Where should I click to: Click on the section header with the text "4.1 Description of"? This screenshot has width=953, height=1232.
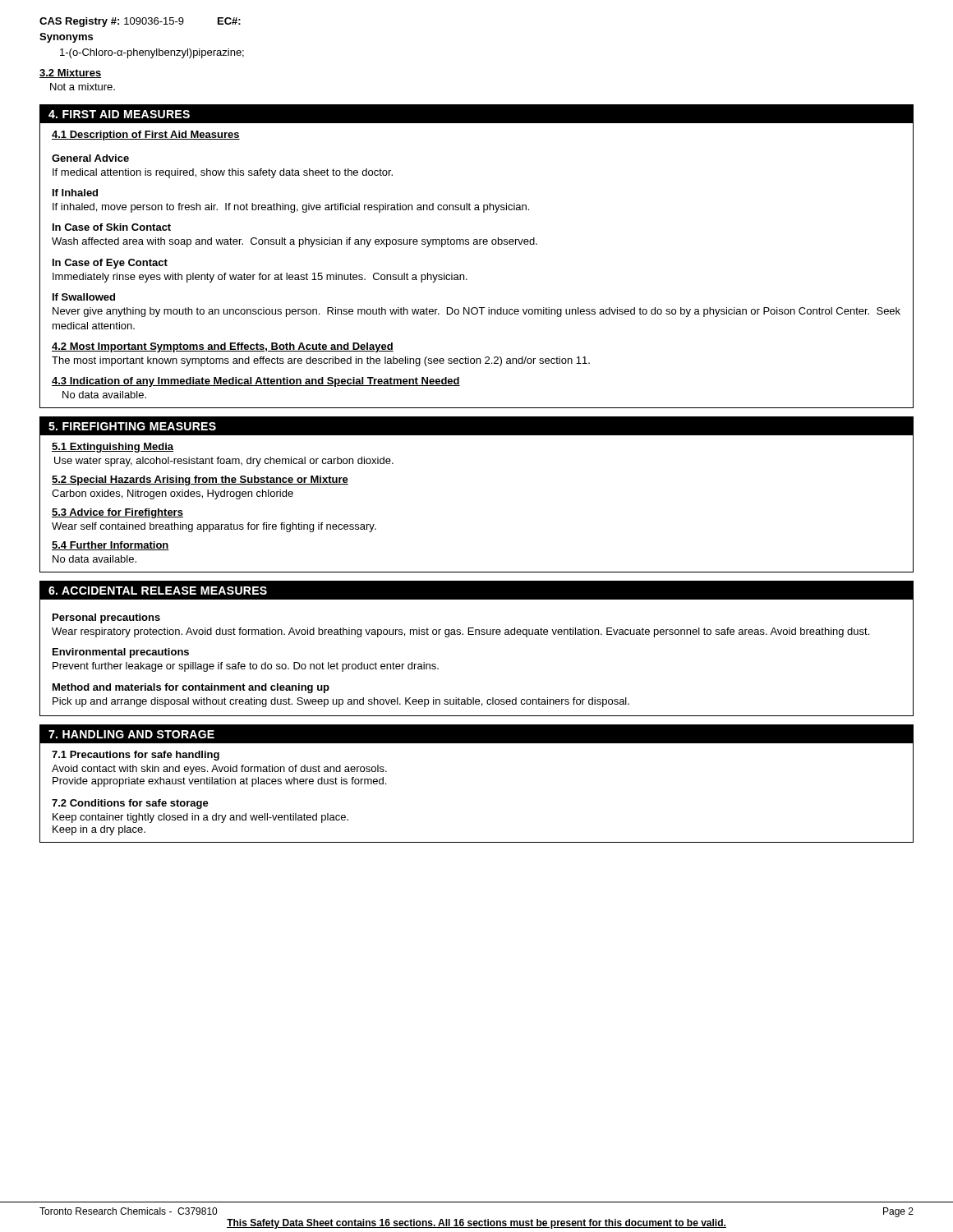[146, 134]
